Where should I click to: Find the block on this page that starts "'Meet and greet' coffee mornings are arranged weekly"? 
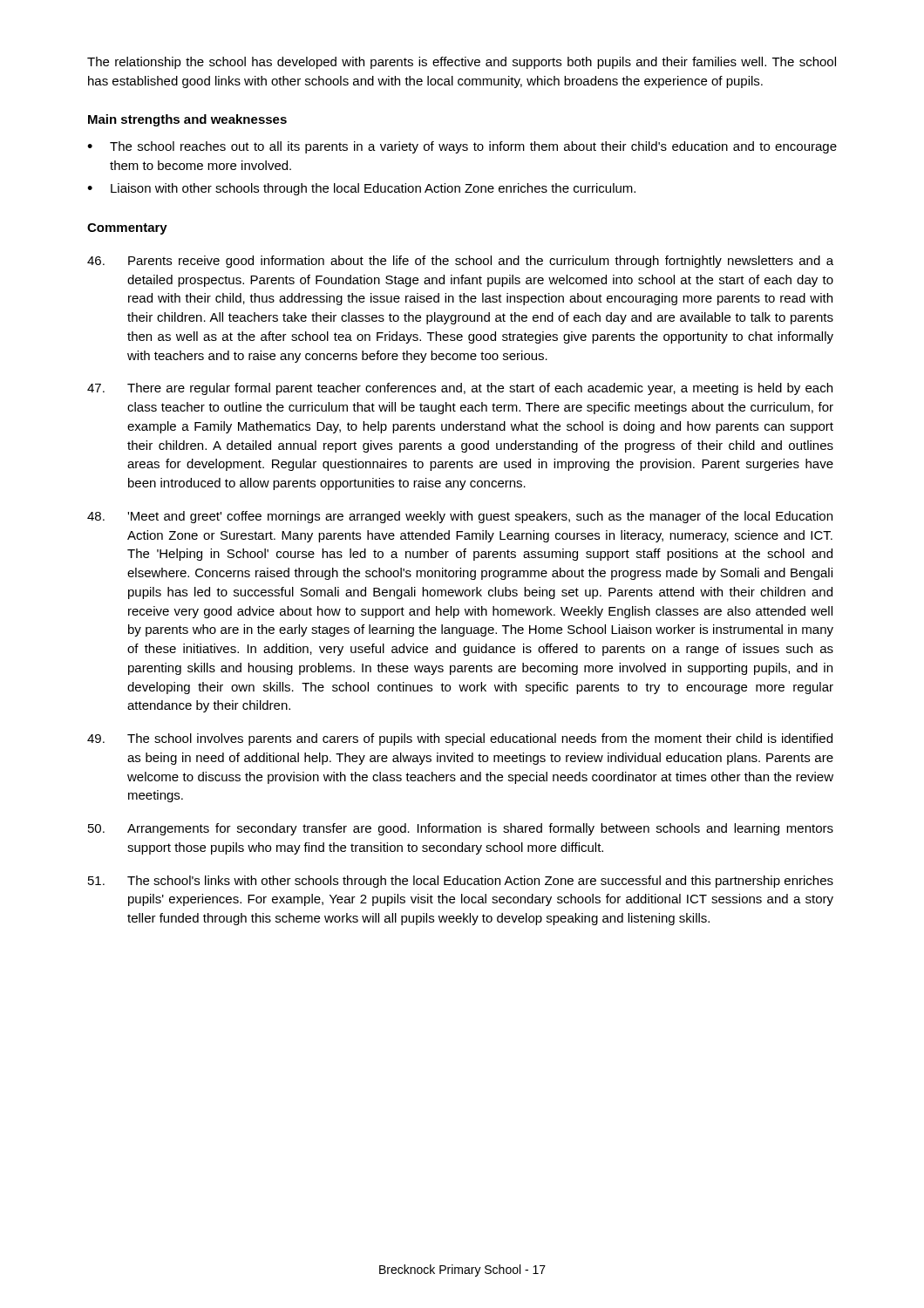pos(460,611)
